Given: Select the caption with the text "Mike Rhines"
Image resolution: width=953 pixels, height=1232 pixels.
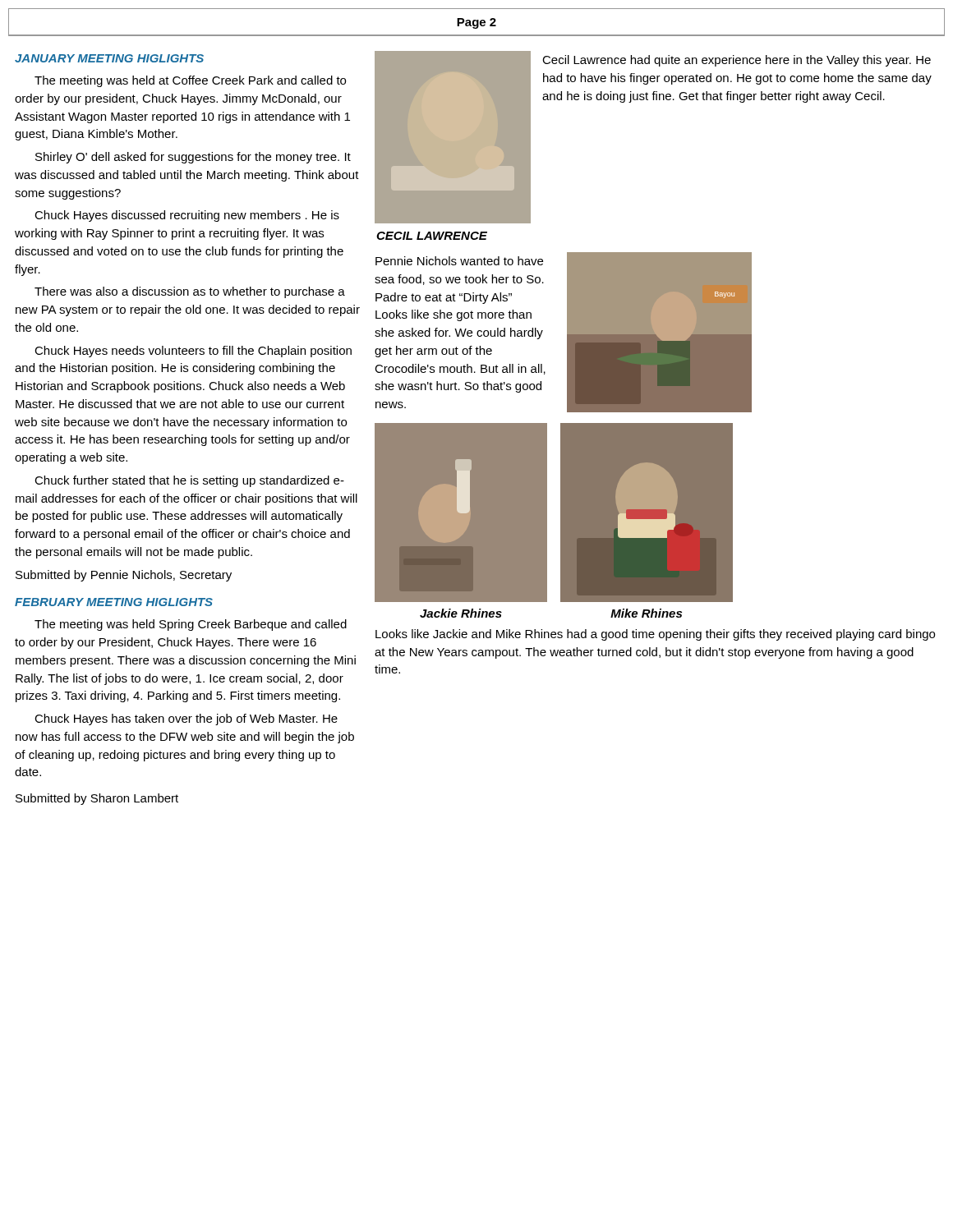Looking at the screenshot, I should pos(647,613).
